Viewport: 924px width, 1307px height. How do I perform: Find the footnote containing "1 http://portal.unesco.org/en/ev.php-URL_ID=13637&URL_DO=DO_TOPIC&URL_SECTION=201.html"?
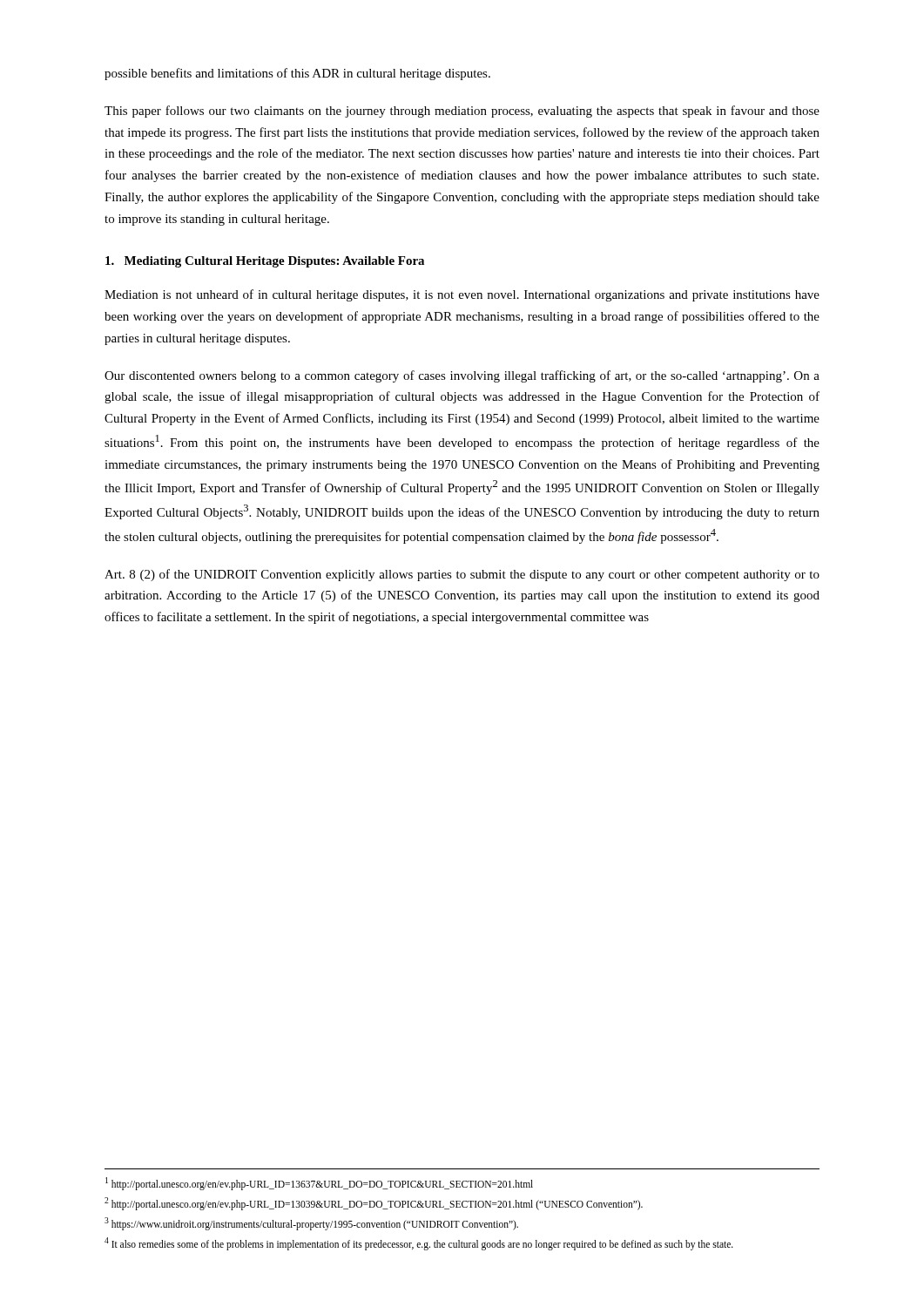(319, 1182)
